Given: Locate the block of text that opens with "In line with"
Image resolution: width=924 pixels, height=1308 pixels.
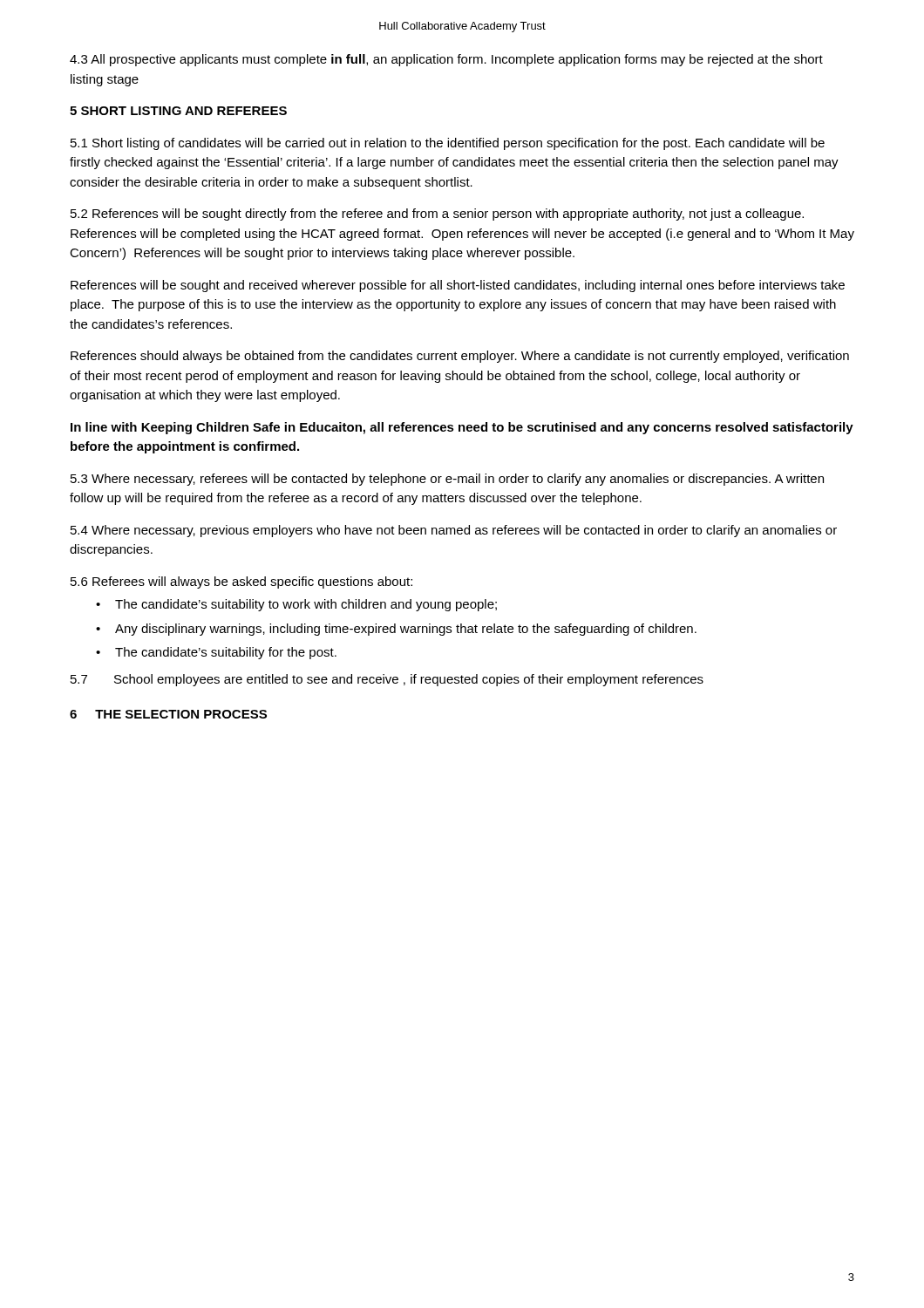Looking at the screenshot, I should tap(461, 436).
